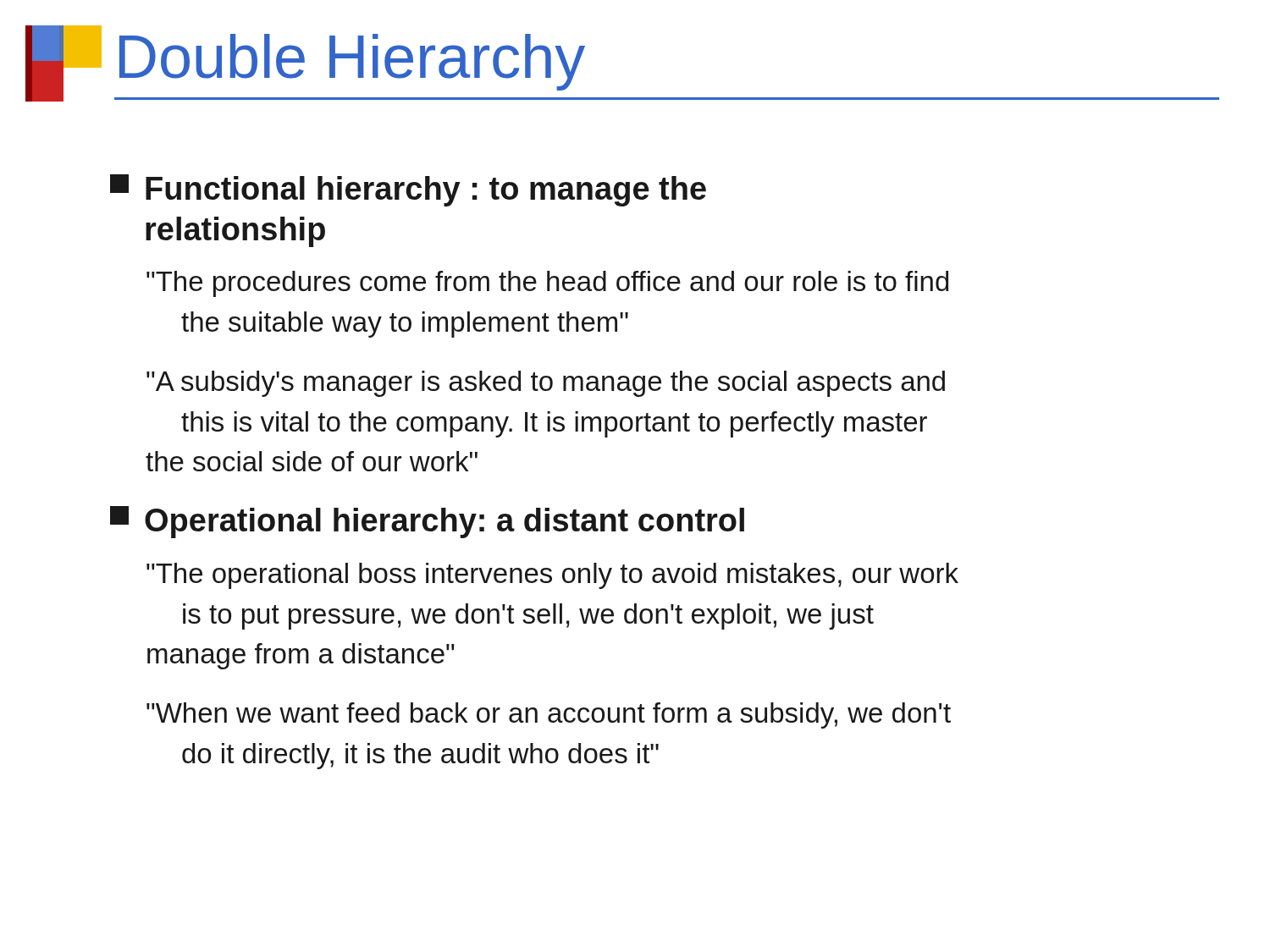This screenshot has width=1270, height=952.
Task: Locate the region starting ""When we want feed"
Action: [x=548, y=733]
